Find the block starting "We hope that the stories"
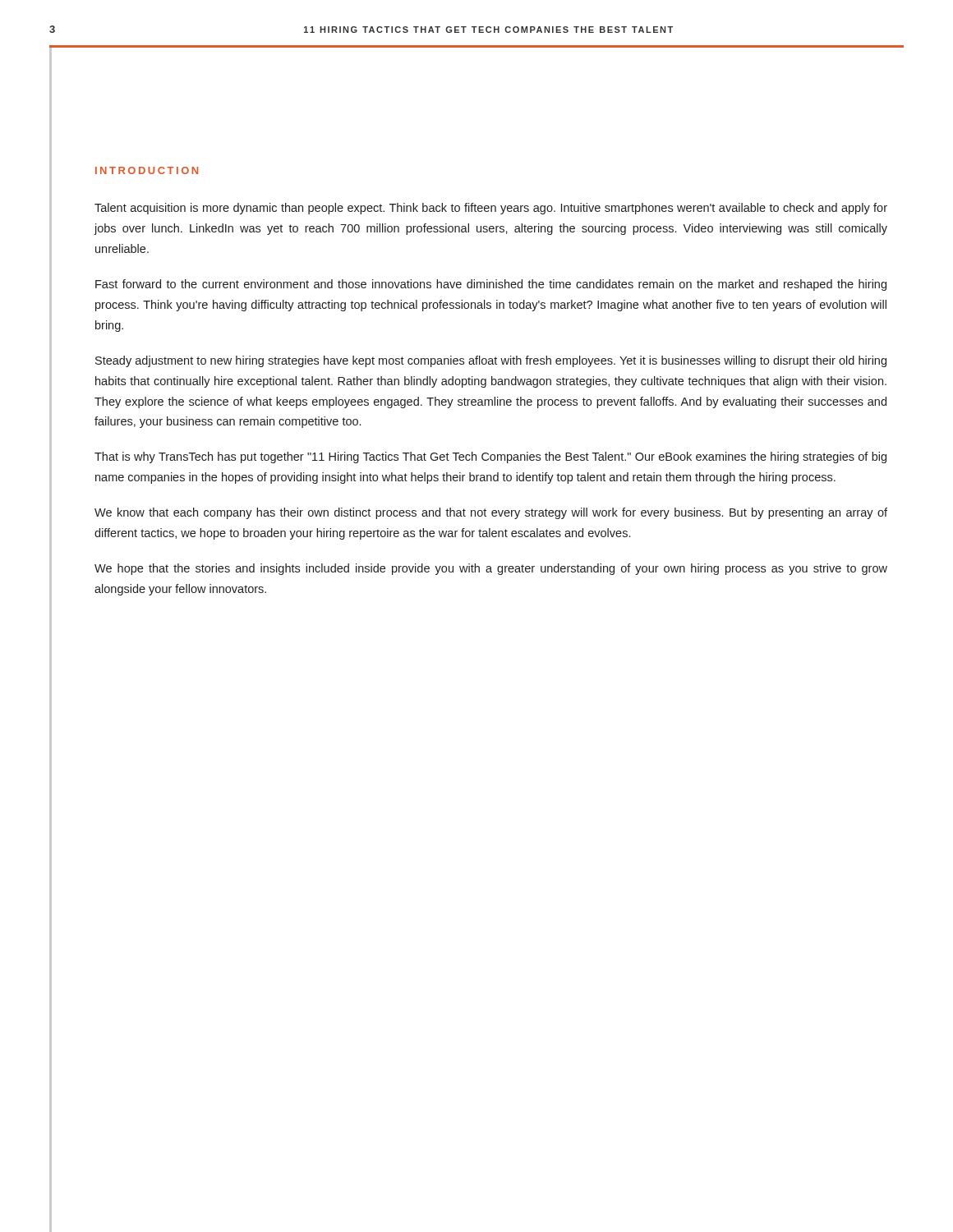 point(491,579)
